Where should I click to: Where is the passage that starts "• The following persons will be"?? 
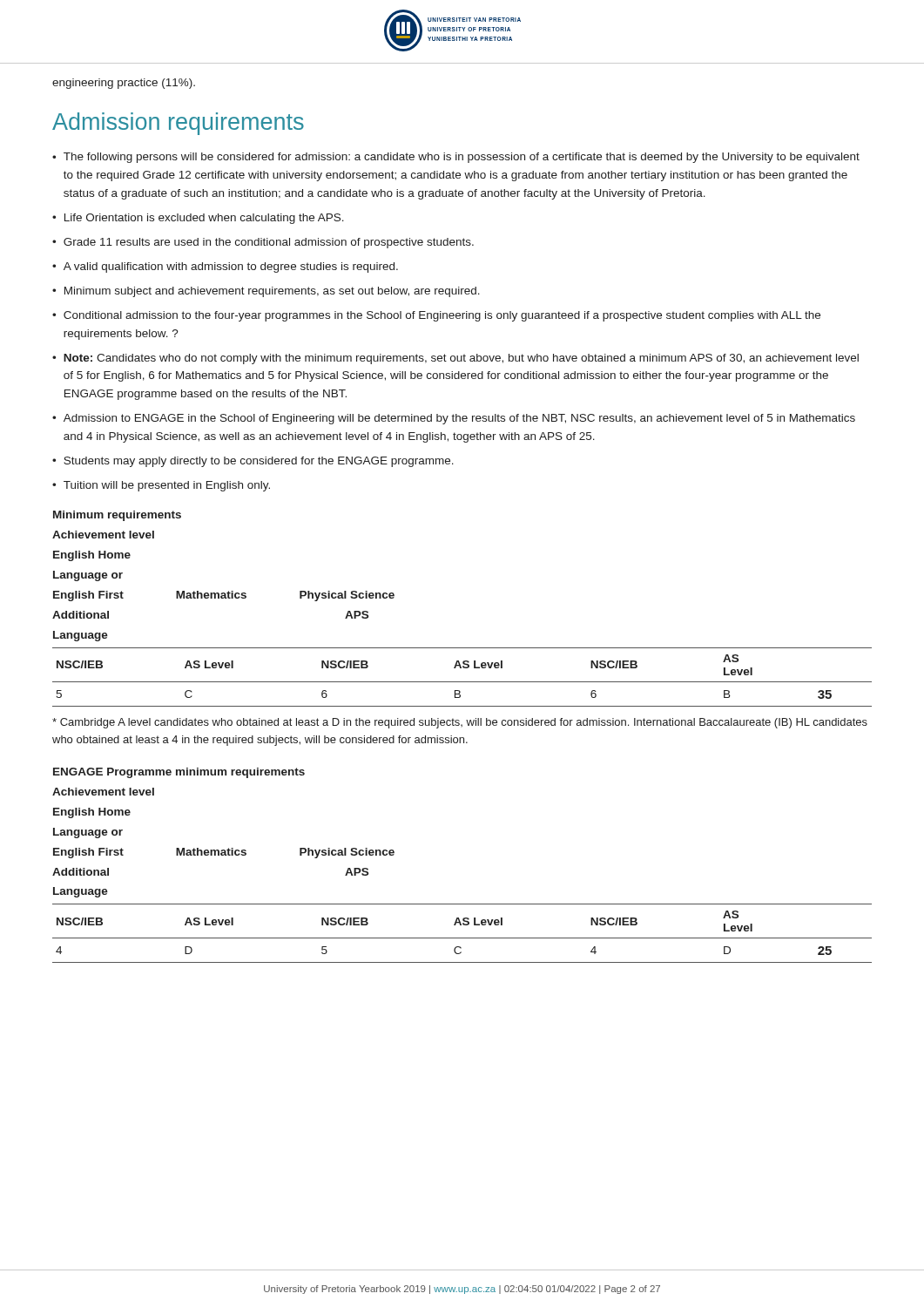coord(462,176)
